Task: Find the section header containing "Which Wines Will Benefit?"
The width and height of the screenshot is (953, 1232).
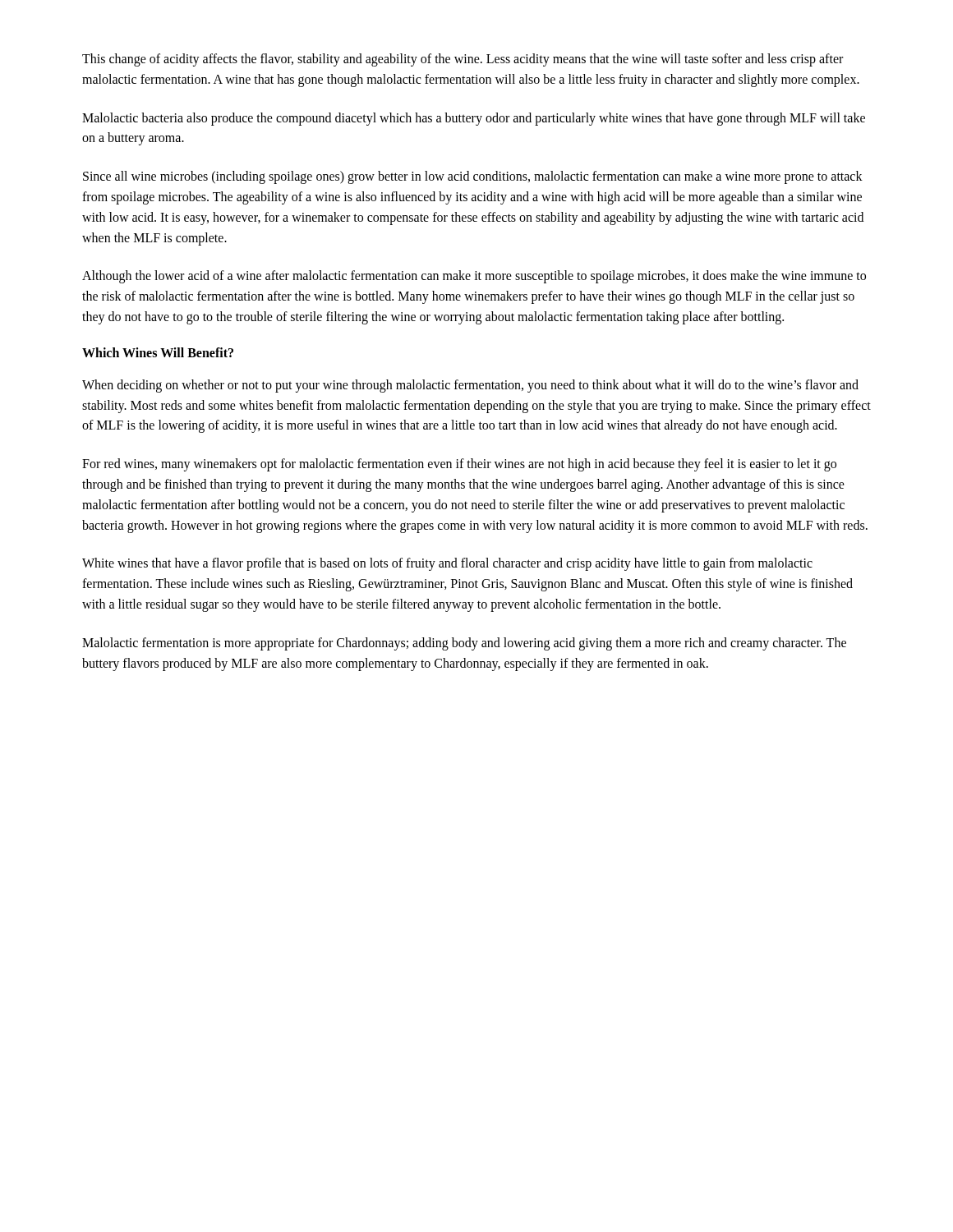Action: pyautogui.click(x=158, y=353)
